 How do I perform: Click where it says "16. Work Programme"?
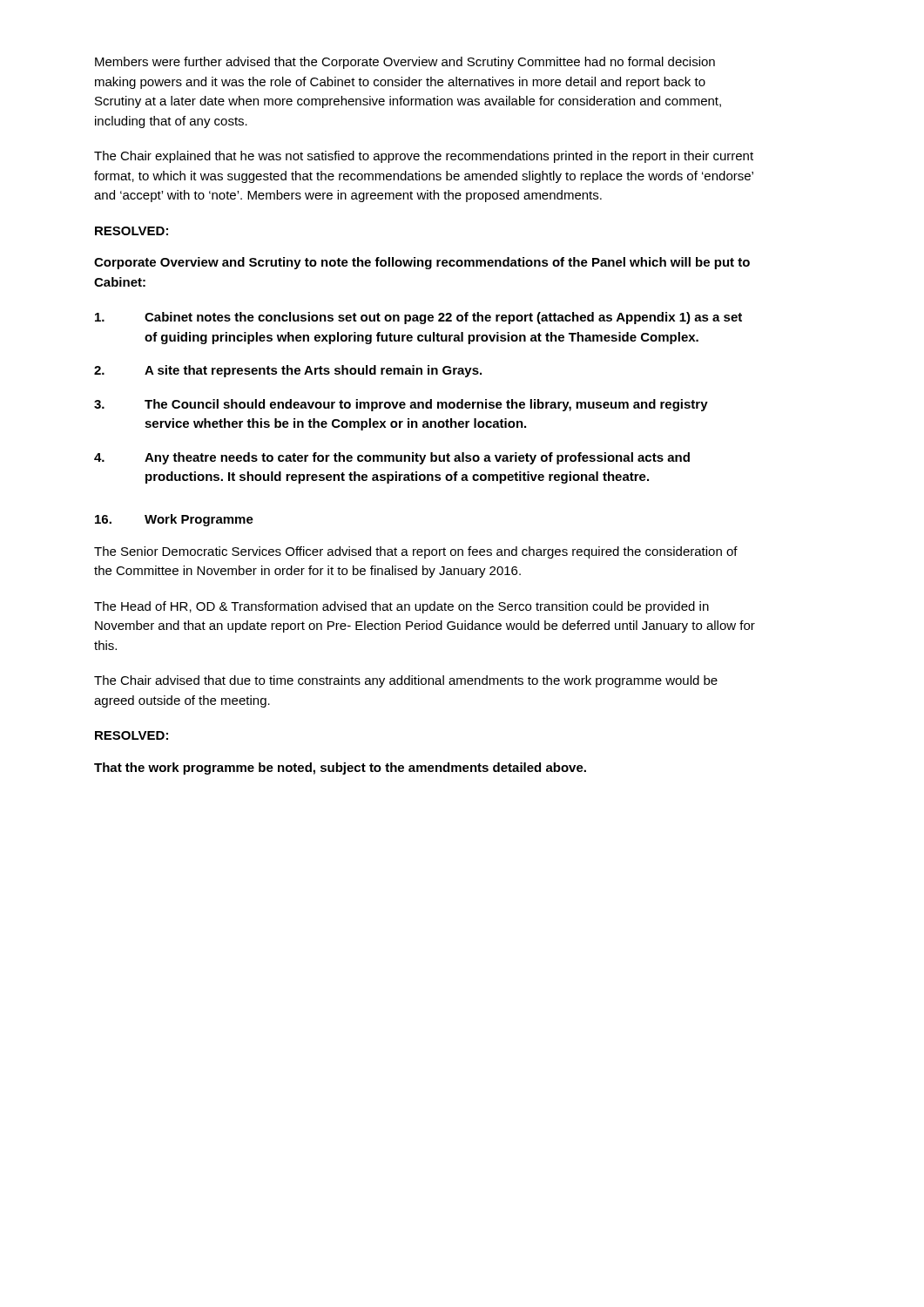click(174, 520)
